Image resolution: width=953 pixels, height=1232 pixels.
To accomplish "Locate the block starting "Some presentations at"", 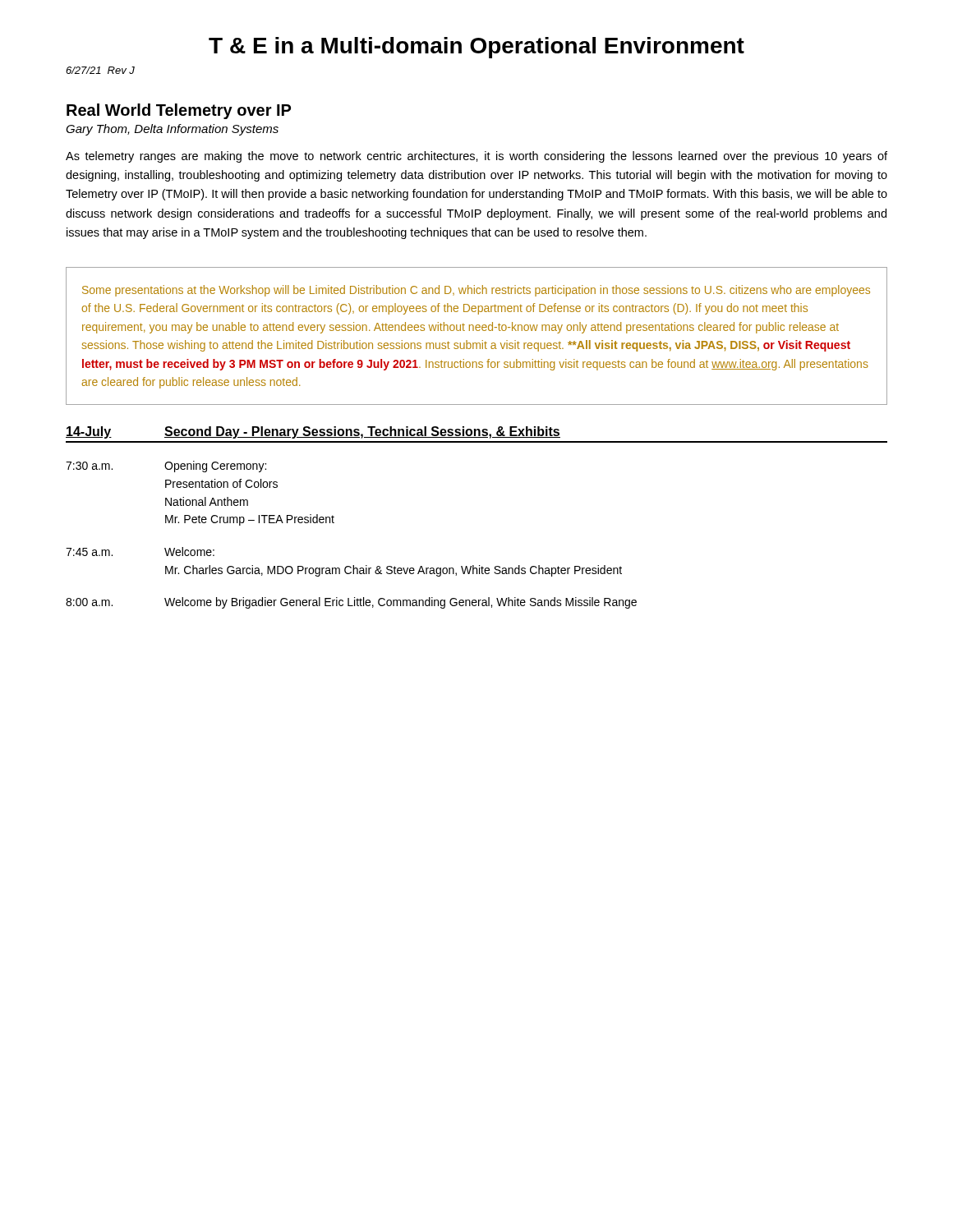I will [x=476, y=336].
